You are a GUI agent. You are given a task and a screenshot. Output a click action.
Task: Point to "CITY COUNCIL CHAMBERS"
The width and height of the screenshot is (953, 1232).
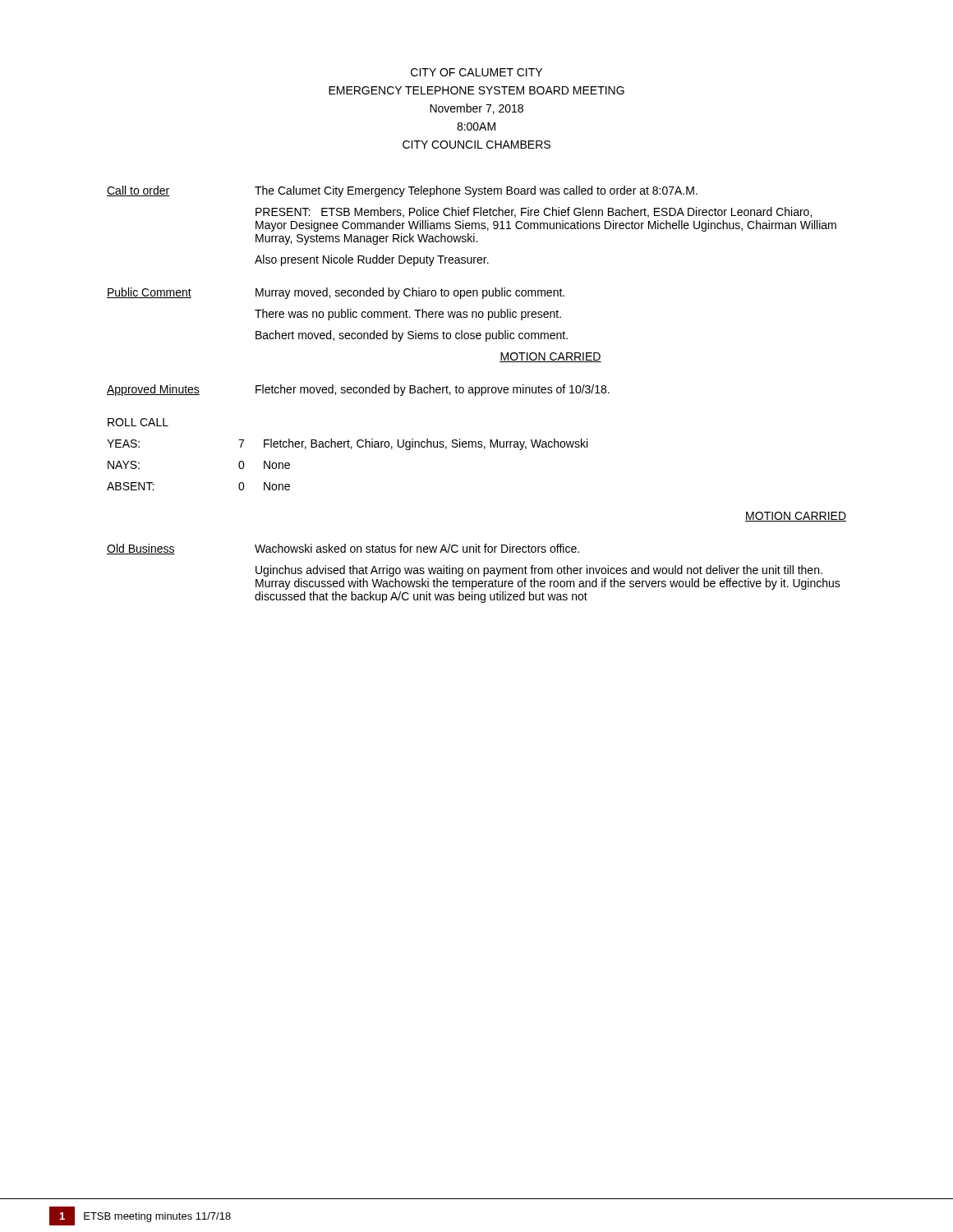476,145
